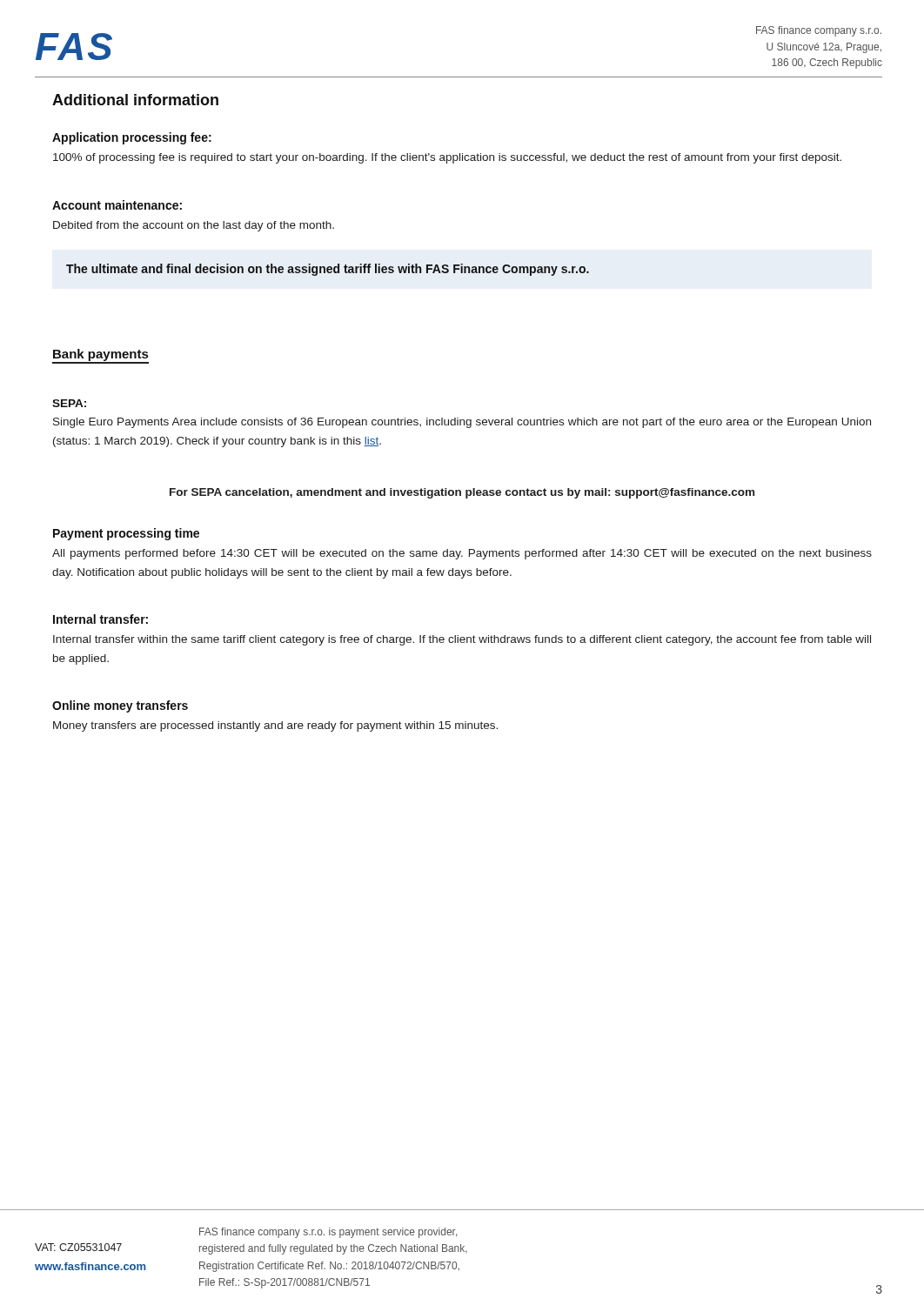The width and height of the screenshot is (924, 1305).
Task: Click the passage that begins "Single Euro Payments Area include"
Action: (x=462, y=431)
